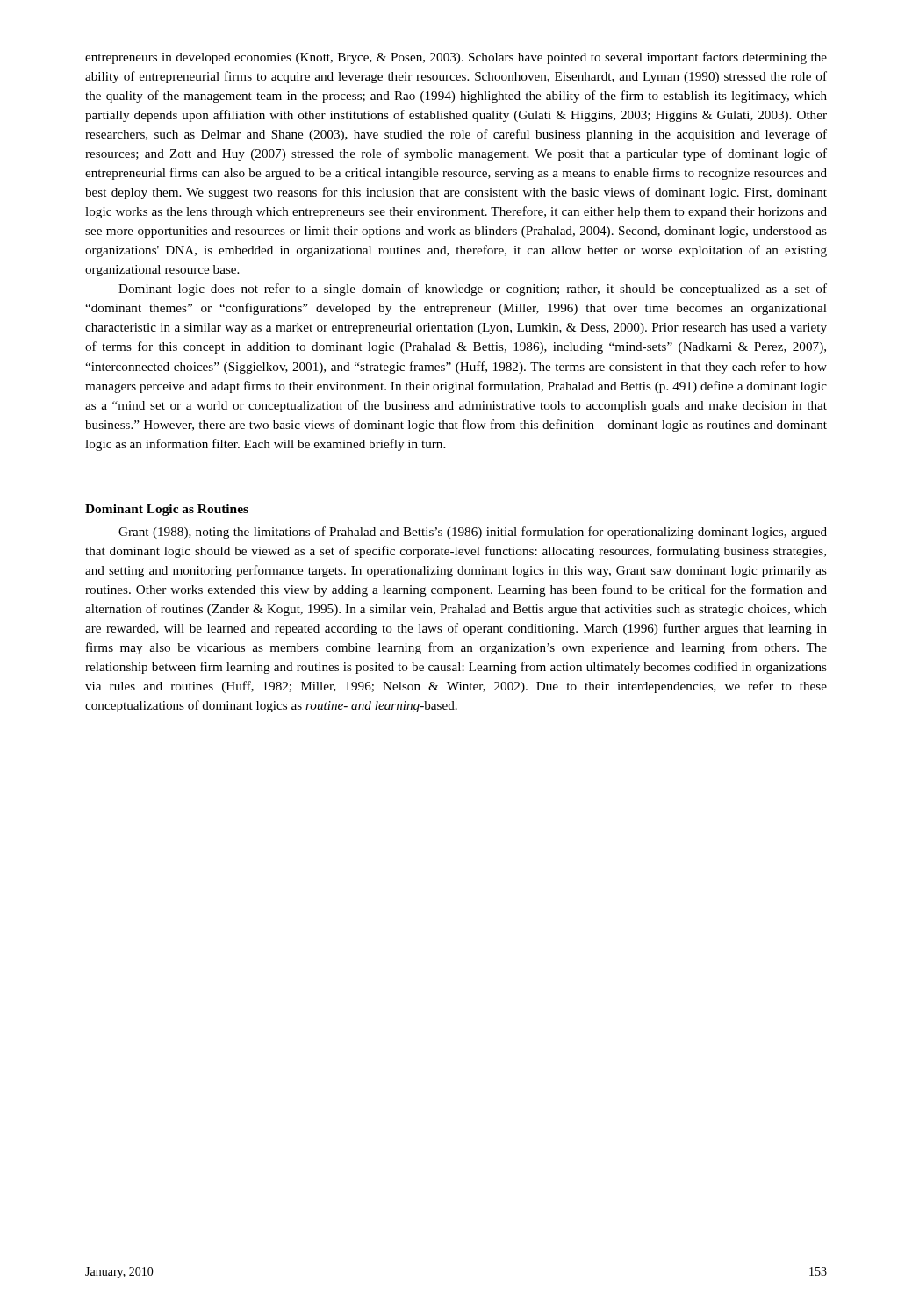Locate the section header

click(167, 508)
